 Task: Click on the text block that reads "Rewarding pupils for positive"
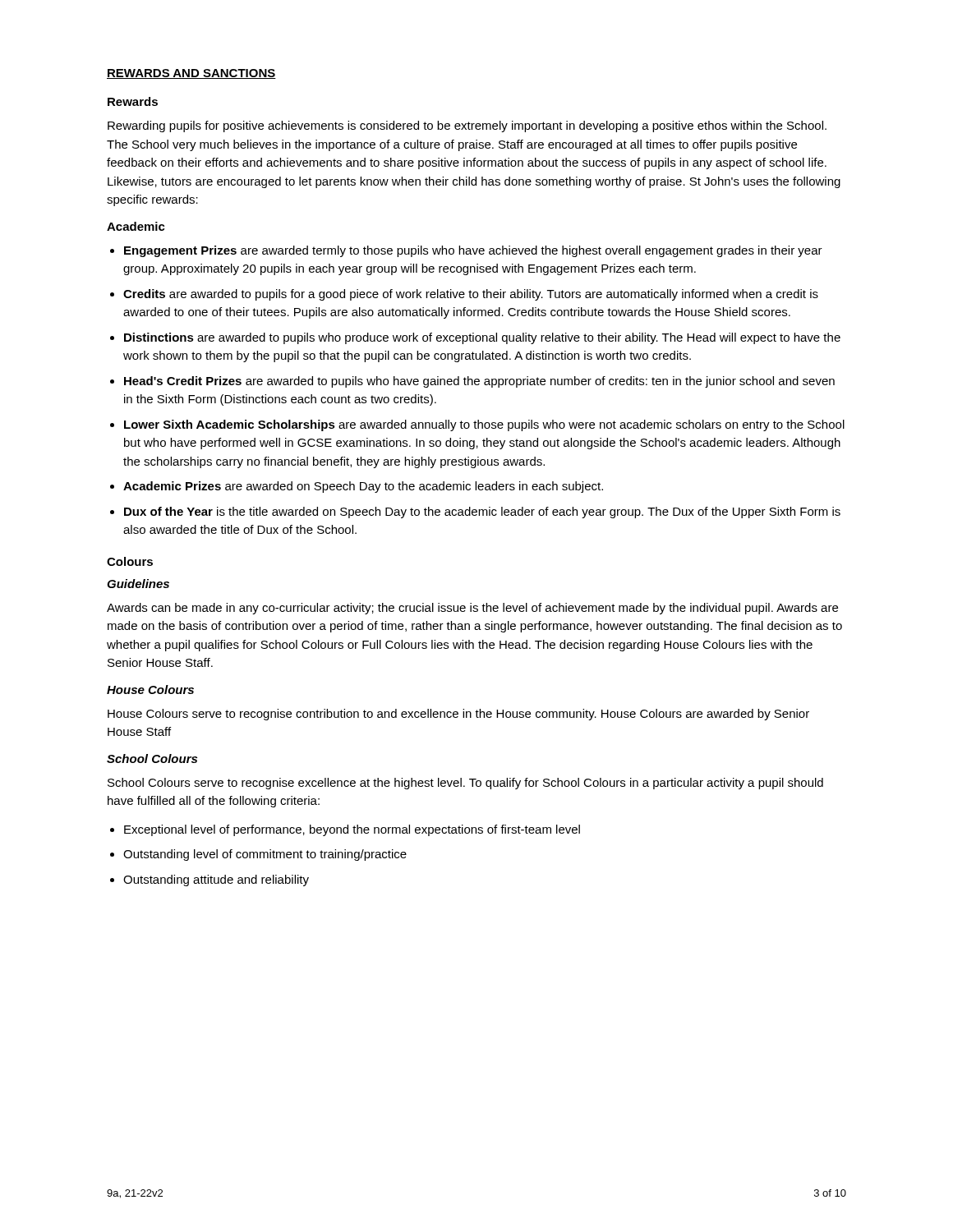point(476,163)
